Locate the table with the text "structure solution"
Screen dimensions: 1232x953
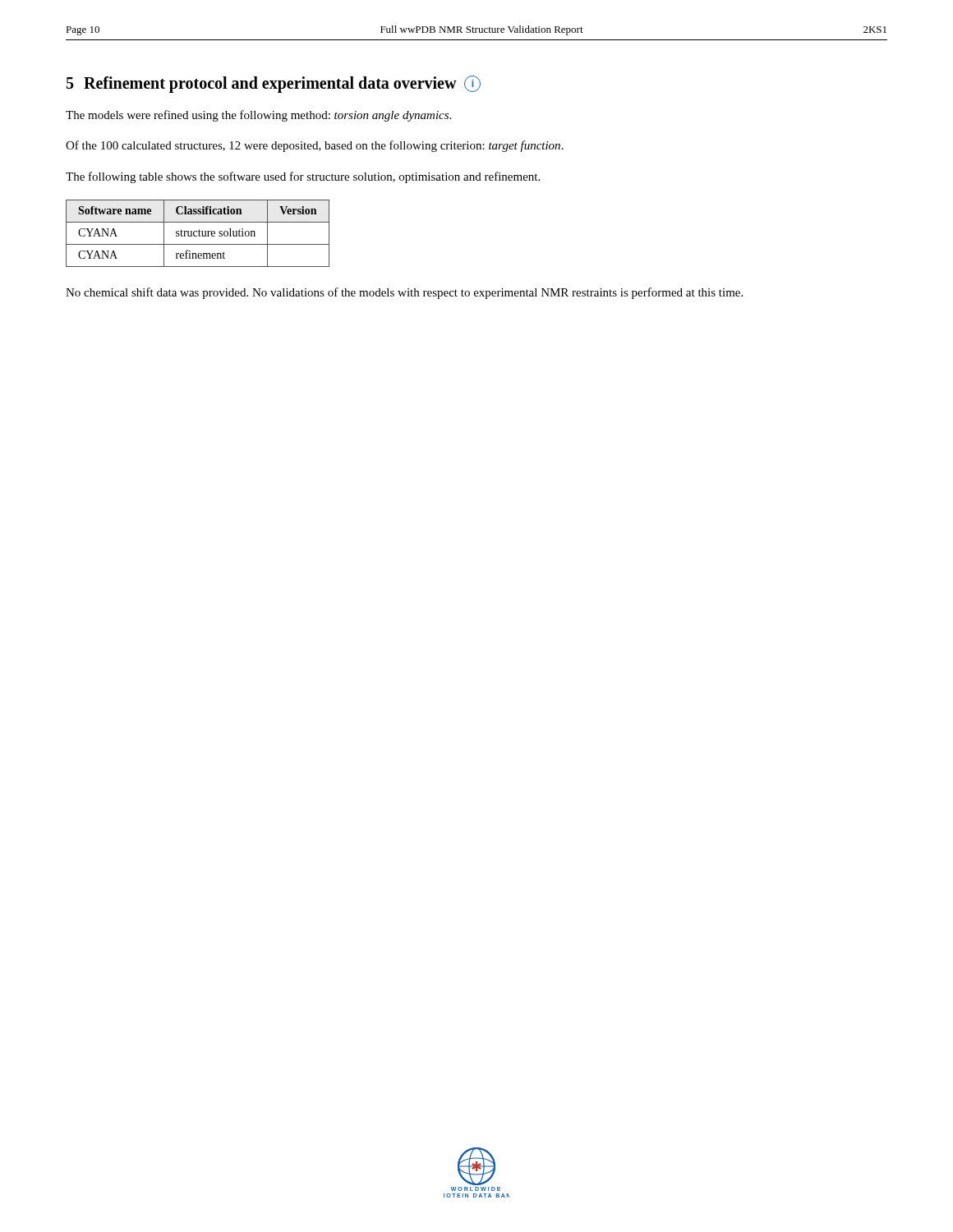(x=476, y=233)
